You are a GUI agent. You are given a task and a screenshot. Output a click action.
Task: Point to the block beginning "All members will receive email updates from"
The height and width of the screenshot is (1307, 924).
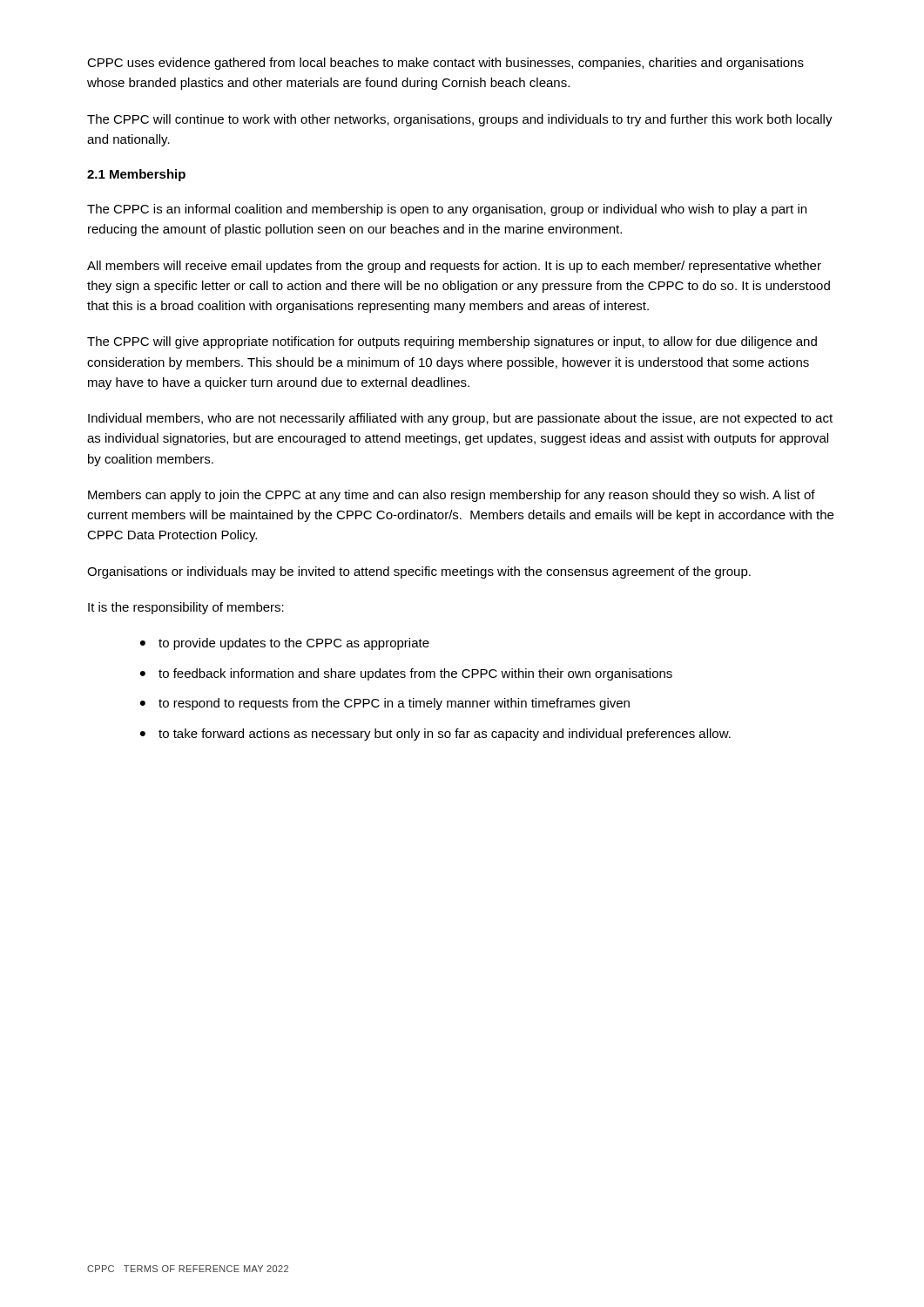tap(459, 285)
